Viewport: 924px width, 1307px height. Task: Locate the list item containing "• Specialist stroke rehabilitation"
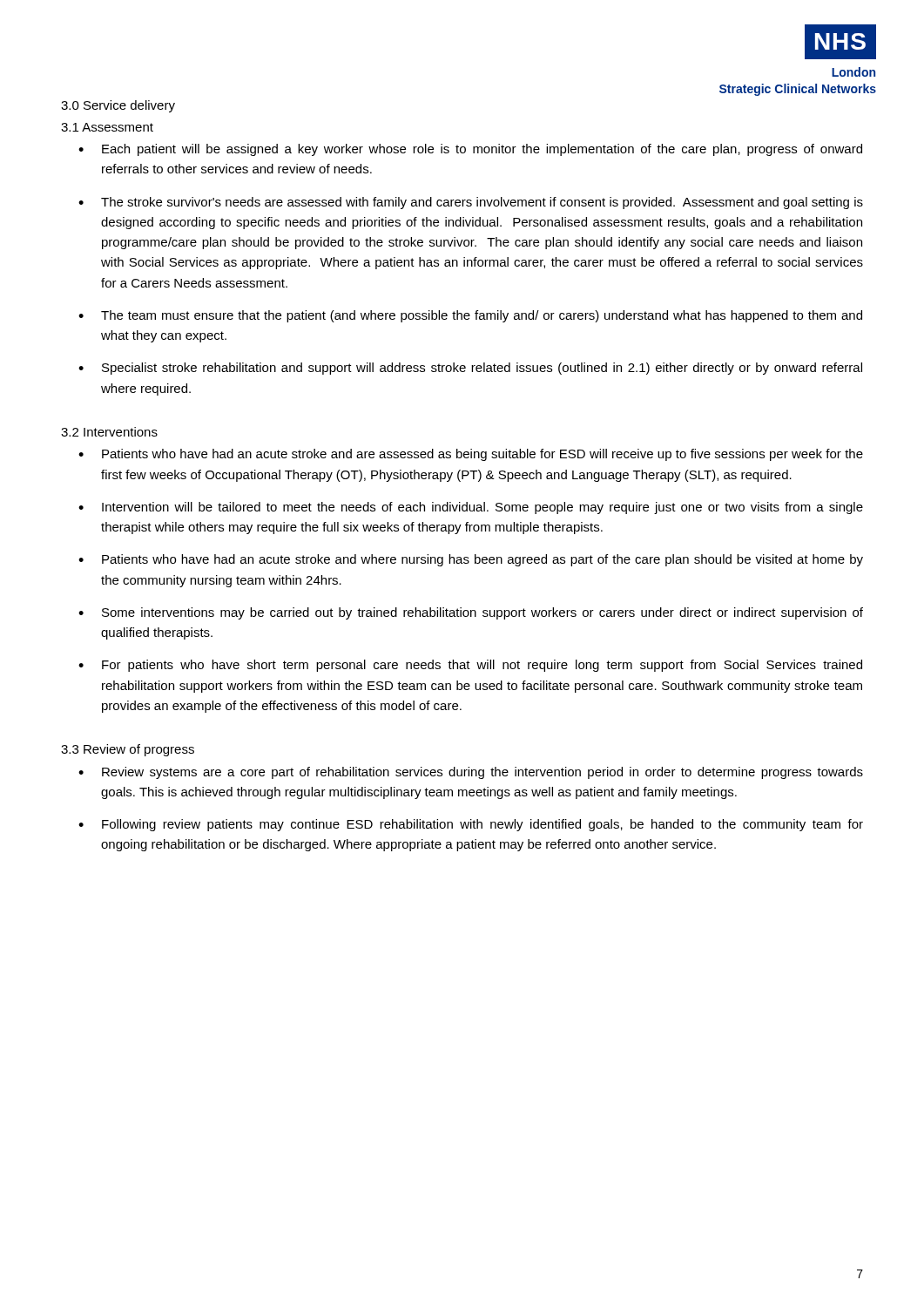point(471,378)
